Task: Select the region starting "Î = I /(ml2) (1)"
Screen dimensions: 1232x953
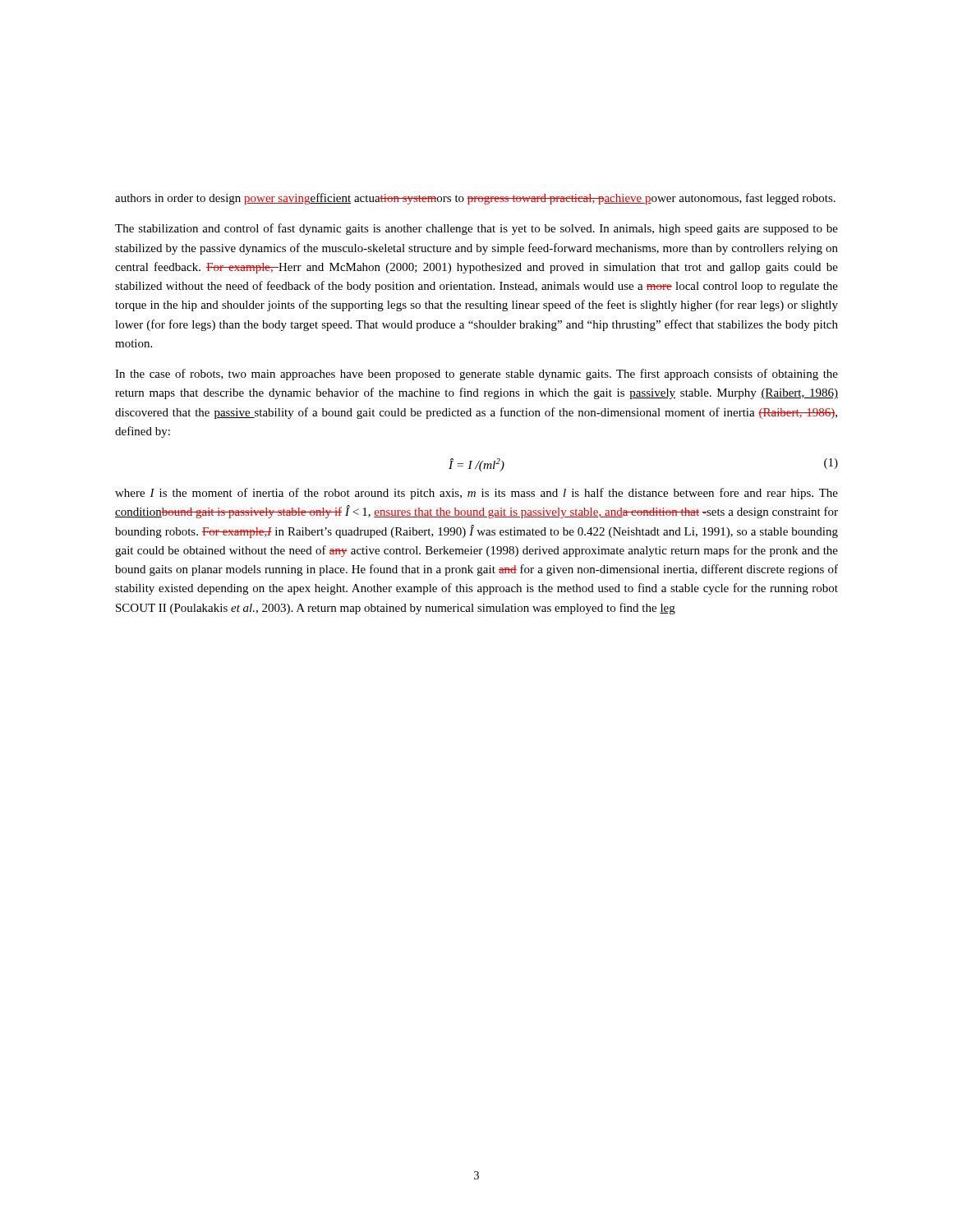Action: click(470, 464)
